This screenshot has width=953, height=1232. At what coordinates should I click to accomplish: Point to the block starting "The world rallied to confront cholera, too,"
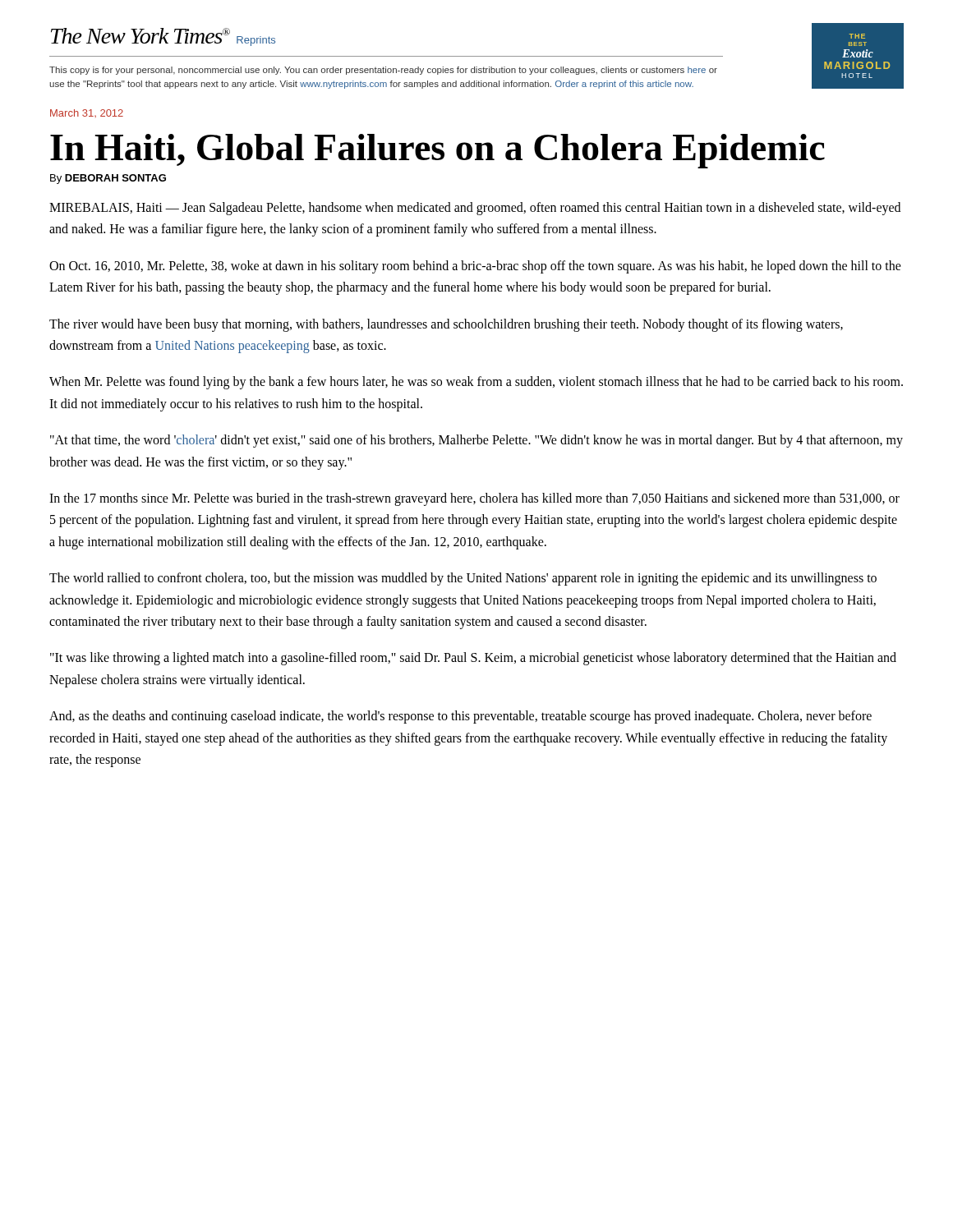pyautogui.click(x=463, y=600)
